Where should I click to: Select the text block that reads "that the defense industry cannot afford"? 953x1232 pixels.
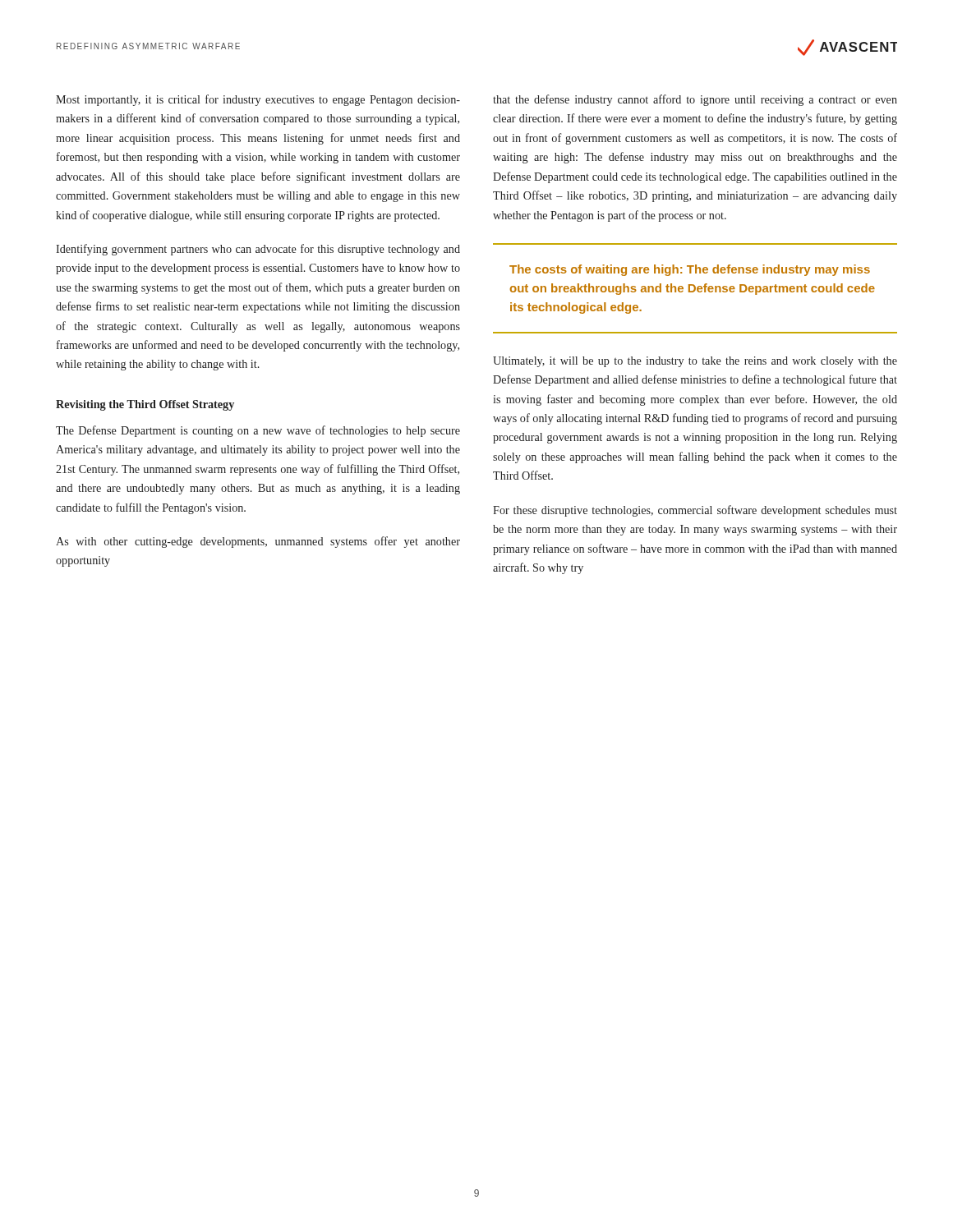pos(695,157)
